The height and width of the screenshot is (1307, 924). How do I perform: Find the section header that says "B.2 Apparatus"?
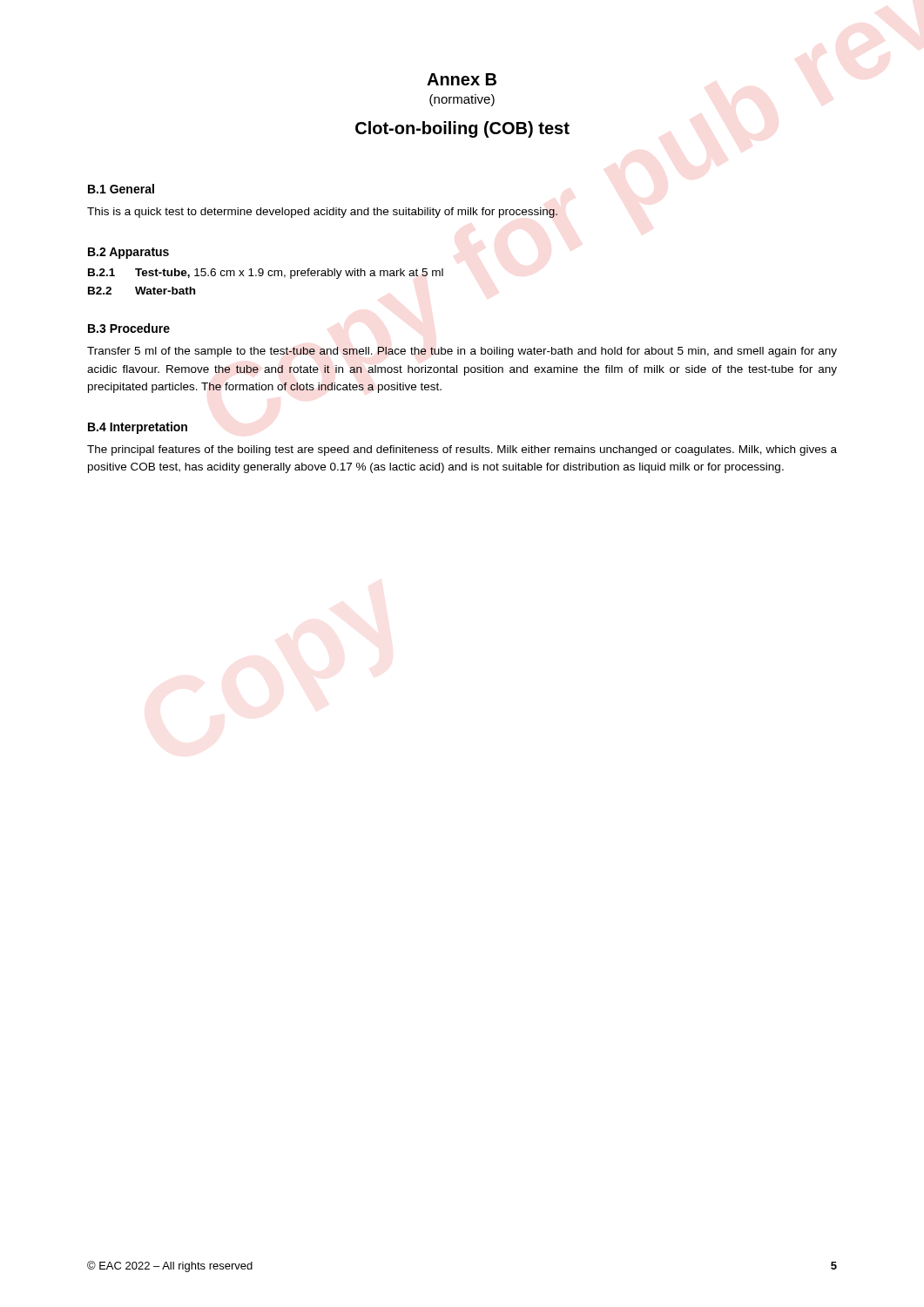click(128, 252)
